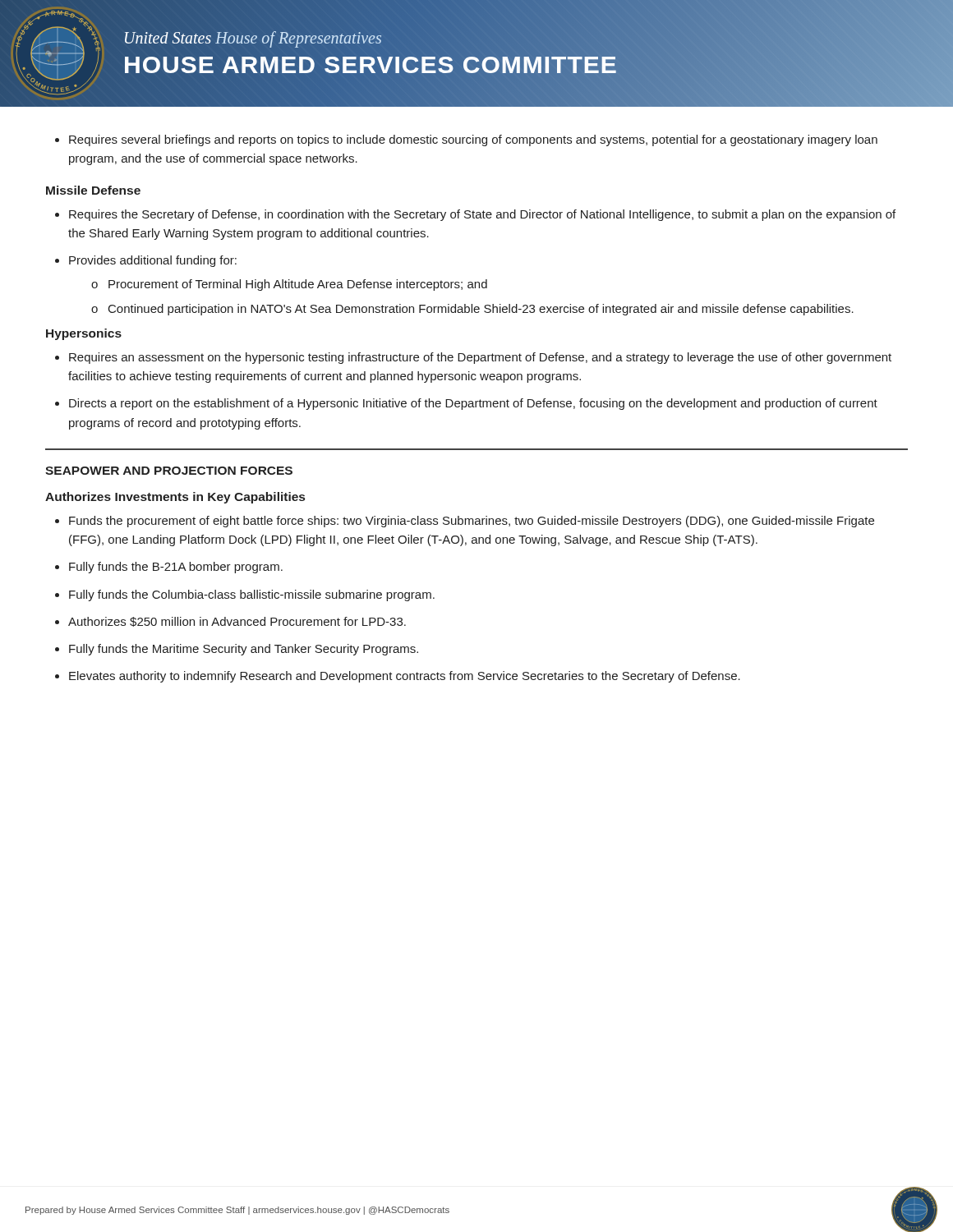Screen dimensions: 1232x953
Task: Click on the list item that says "Elevates authority to"
Action: click(476, 676)
